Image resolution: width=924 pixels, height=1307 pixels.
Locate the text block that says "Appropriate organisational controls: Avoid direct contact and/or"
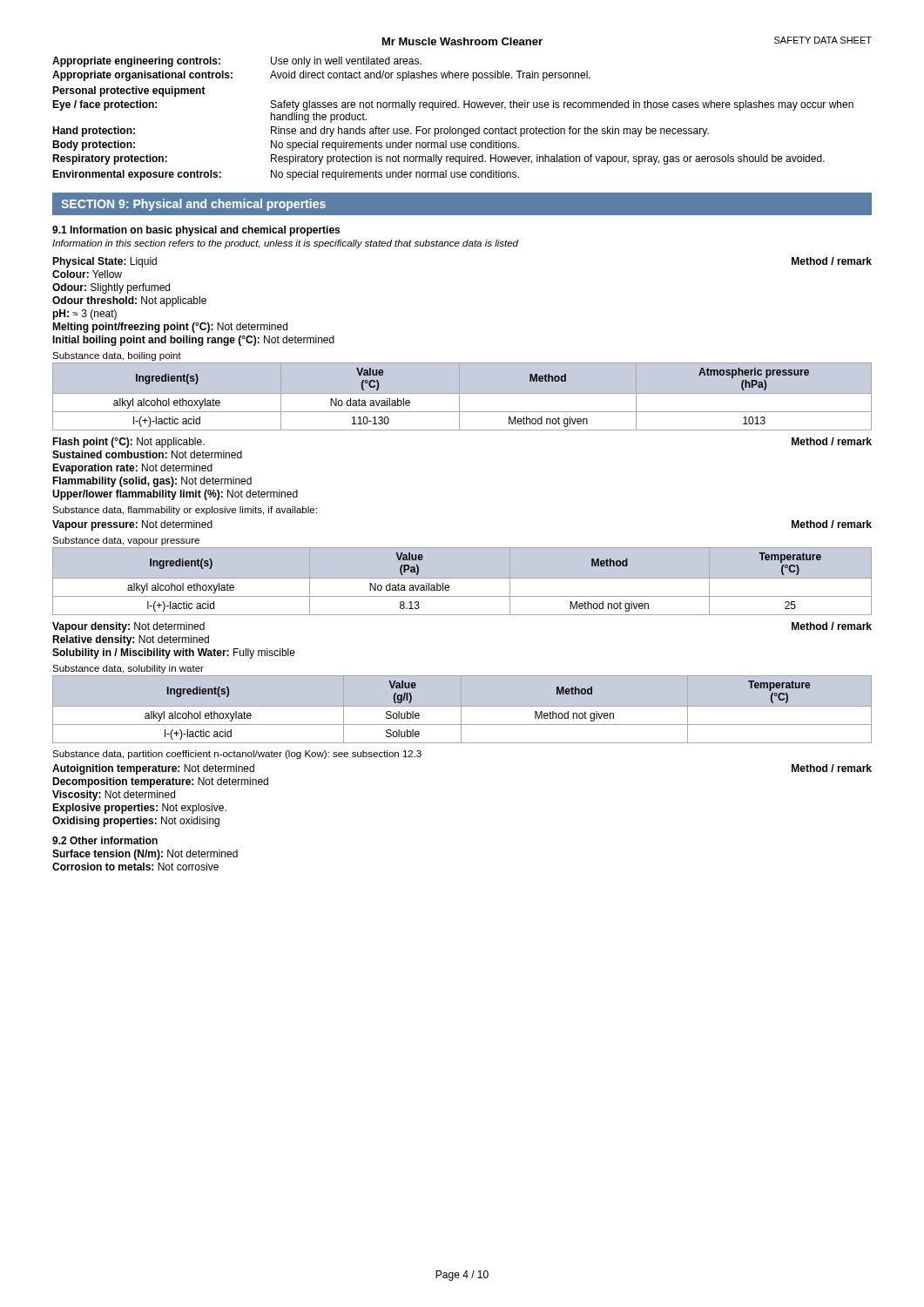click(x=462, y=75)
